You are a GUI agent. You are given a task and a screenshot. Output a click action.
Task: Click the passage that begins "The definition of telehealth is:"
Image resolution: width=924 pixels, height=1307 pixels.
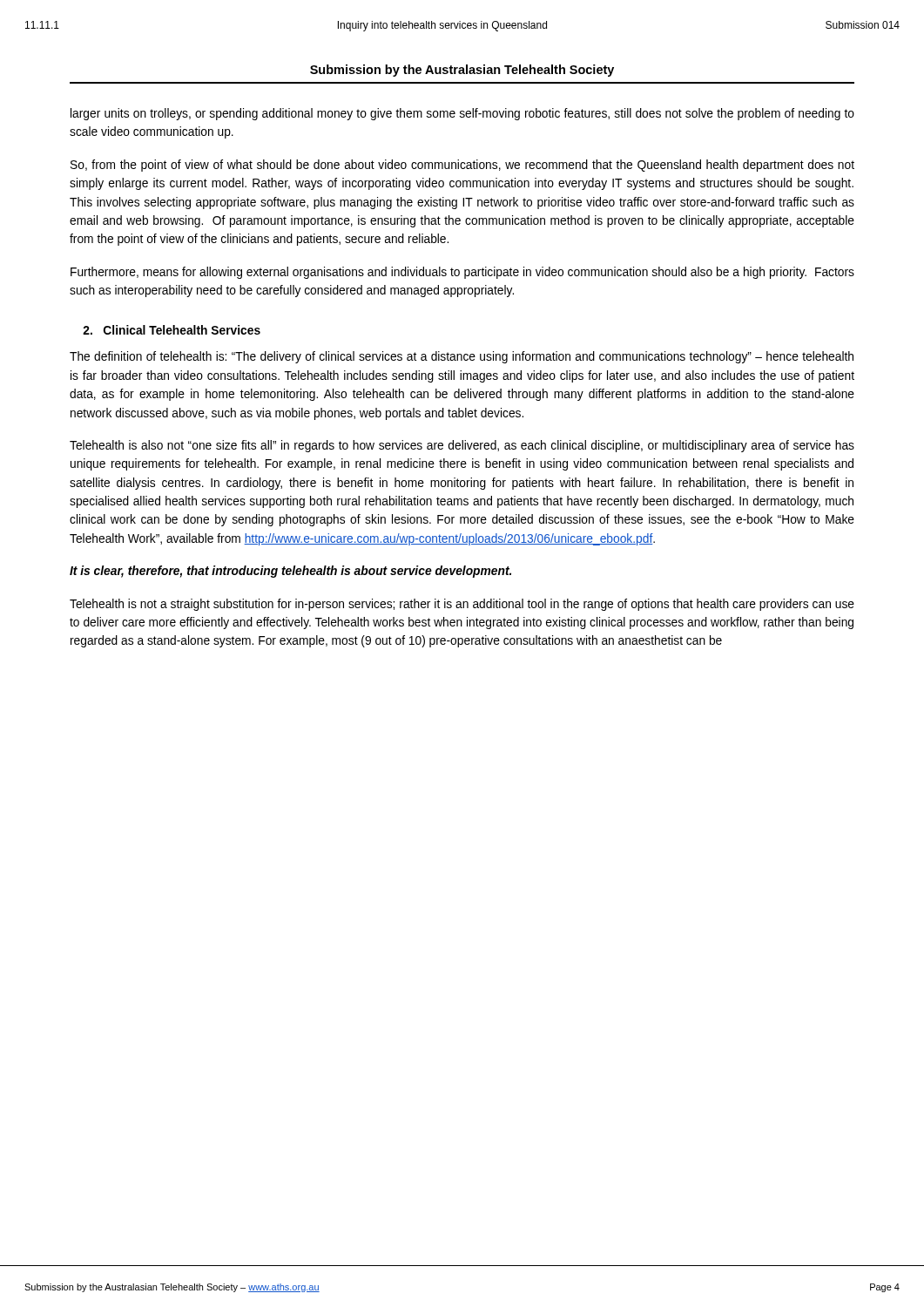(x=462, y=385)
